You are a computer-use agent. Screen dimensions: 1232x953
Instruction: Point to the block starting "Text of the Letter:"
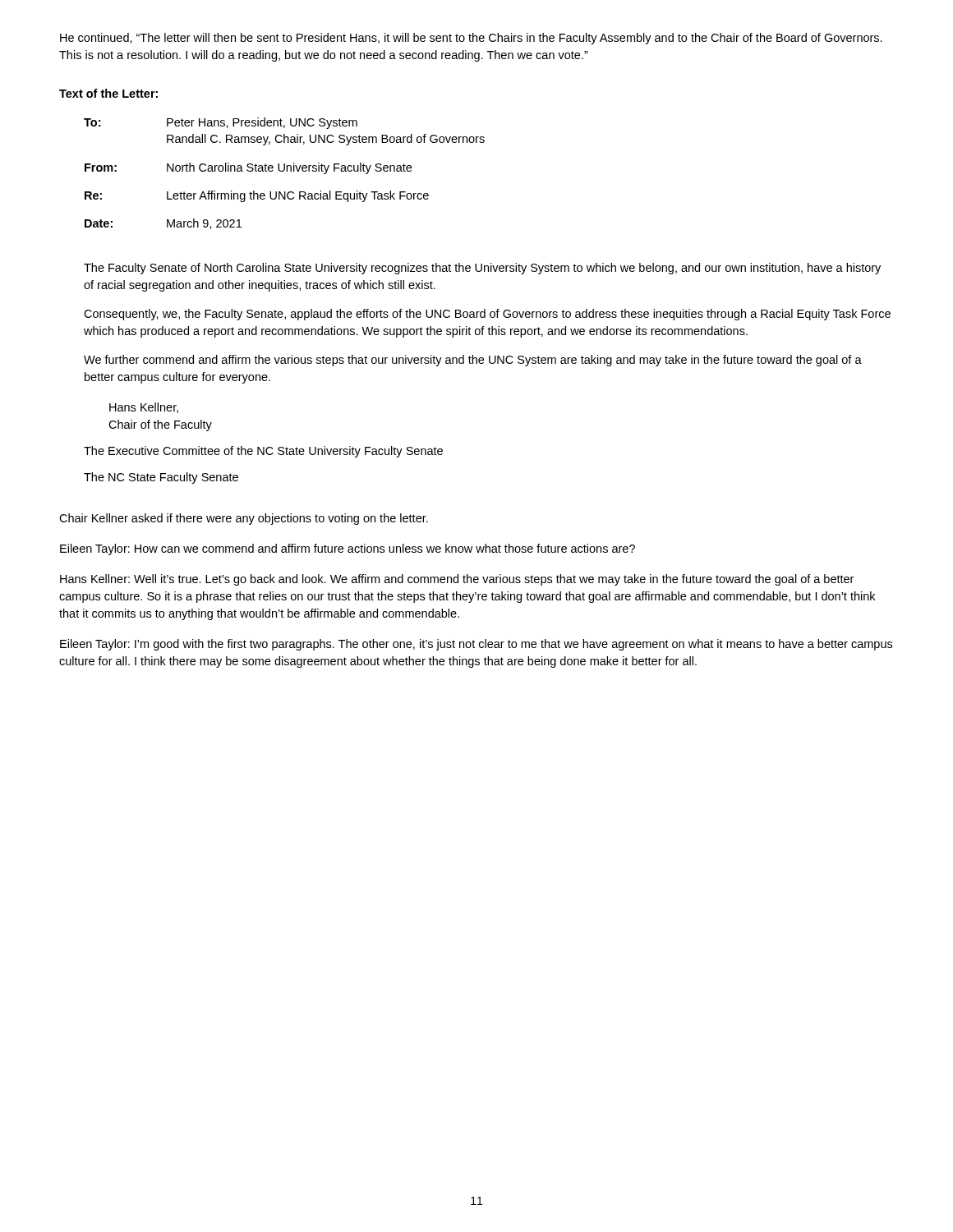point(109,94)
